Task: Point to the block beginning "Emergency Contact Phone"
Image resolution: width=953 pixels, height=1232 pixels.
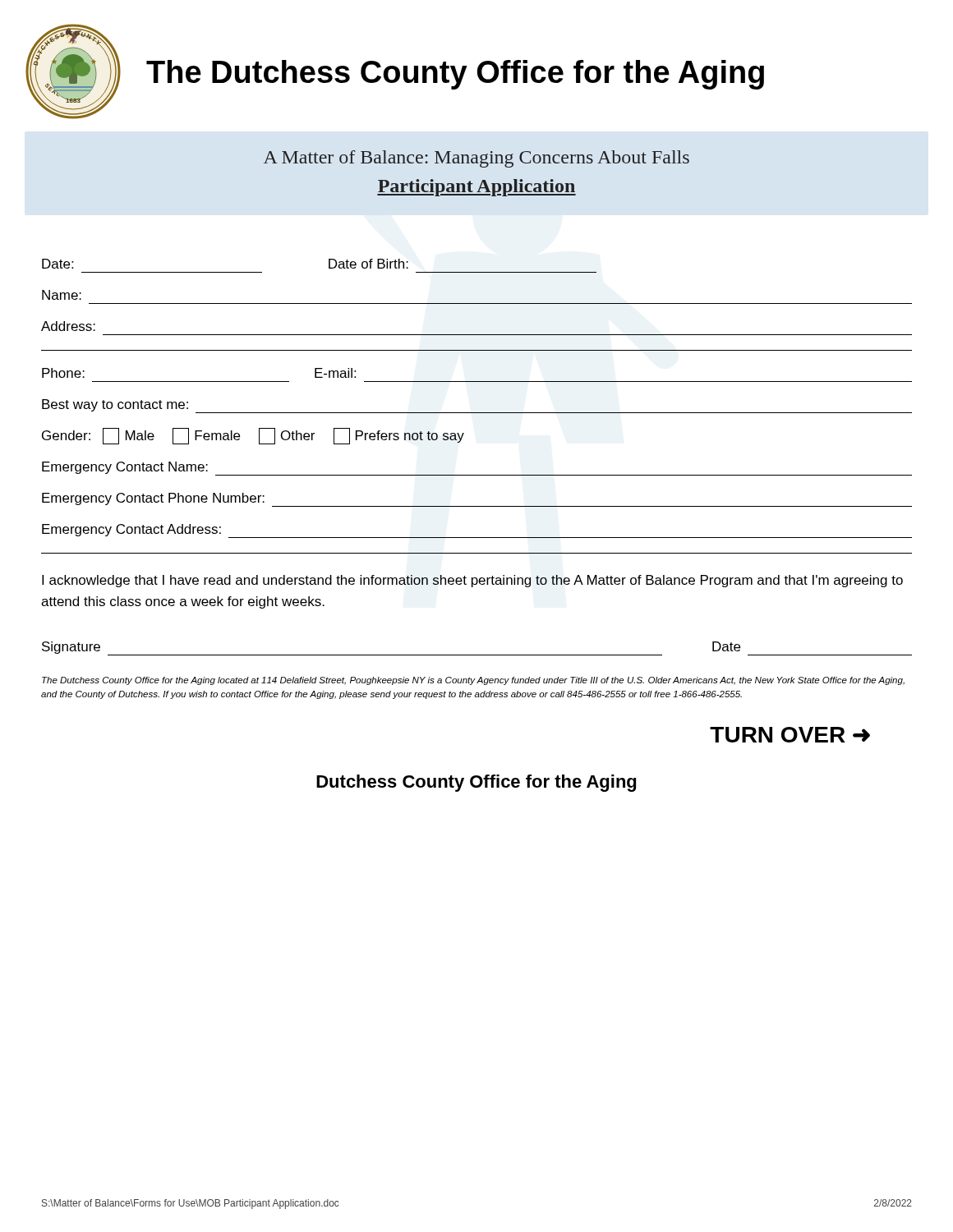Action: point(476,499)
